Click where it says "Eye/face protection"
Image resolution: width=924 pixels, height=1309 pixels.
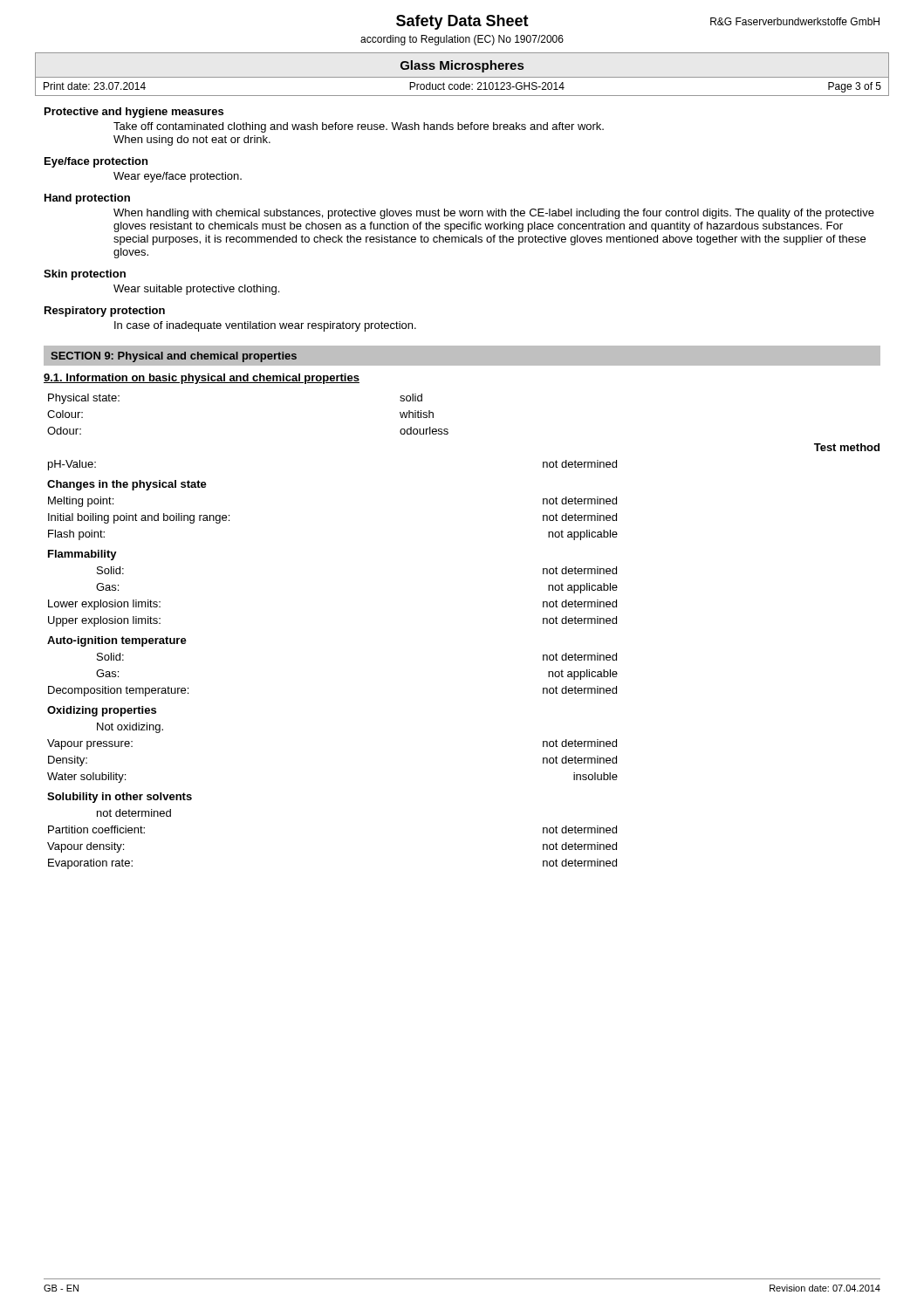click(x=96, y=161)
